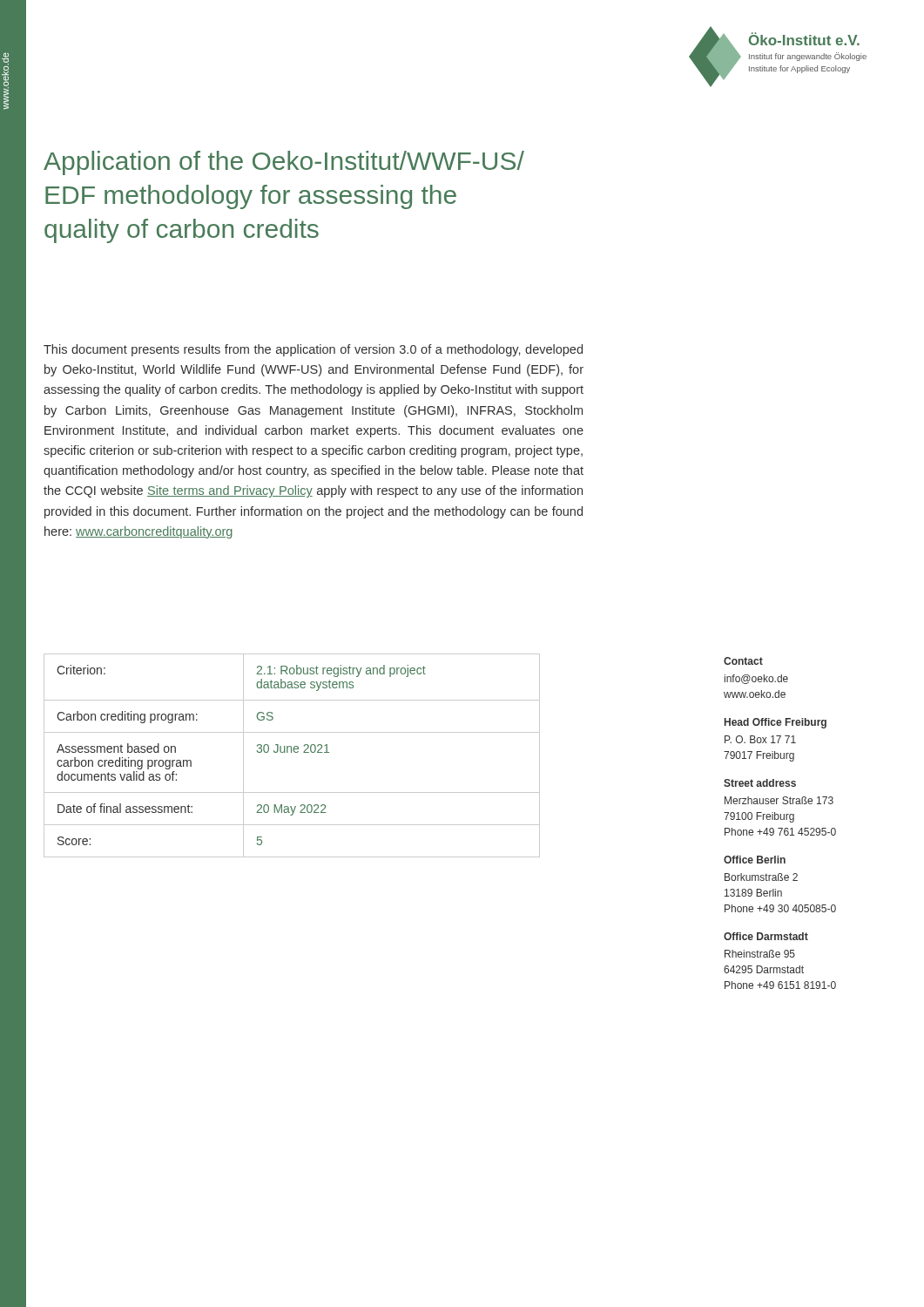Locate the text block containing "Contact info@oeko.de www.oeko.de Head Office Freiburg P. O."
924x1307 pixels.
coord(806,823)
